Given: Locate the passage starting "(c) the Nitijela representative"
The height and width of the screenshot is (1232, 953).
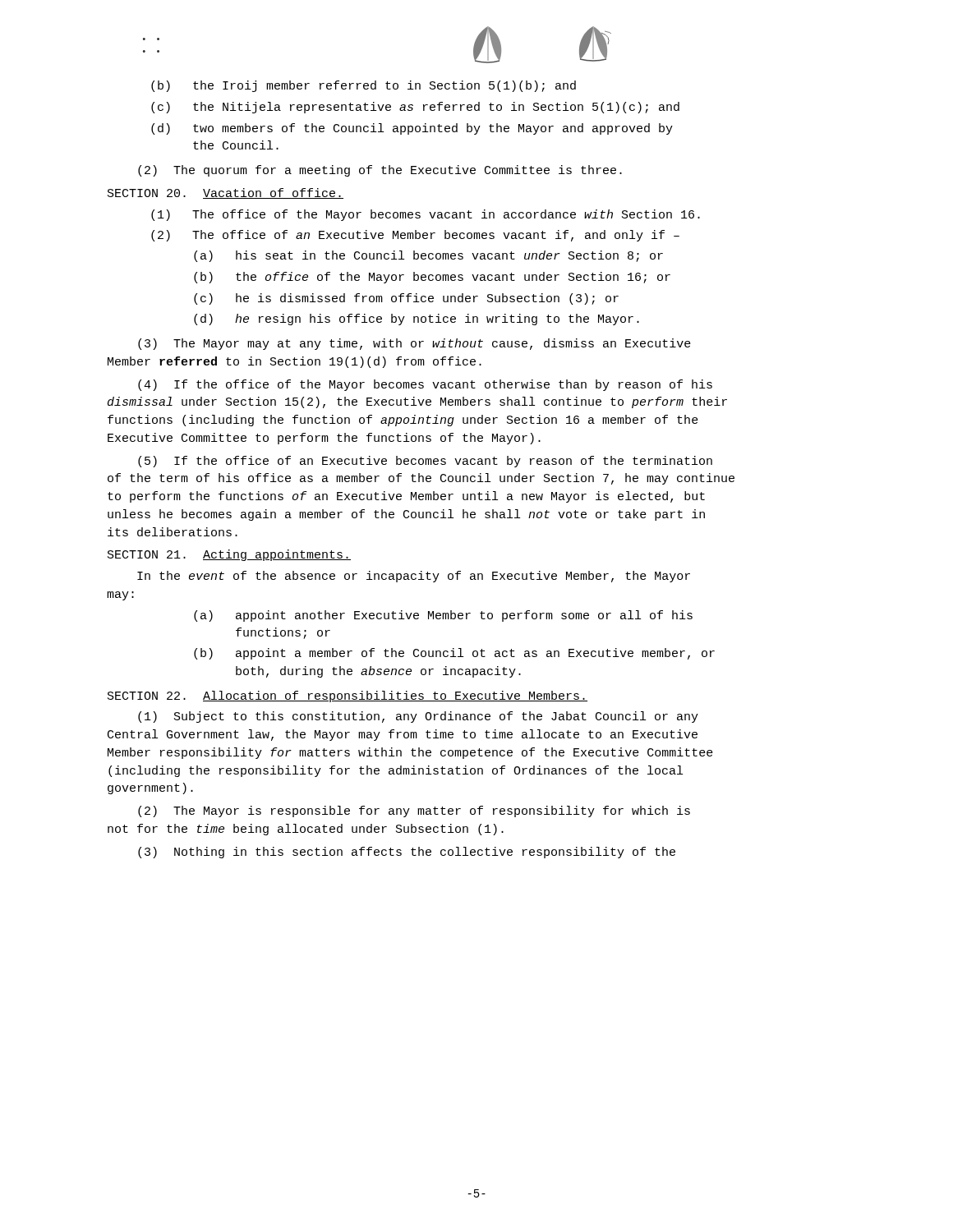Looking at the screenshot, I should tap(514, 108).
